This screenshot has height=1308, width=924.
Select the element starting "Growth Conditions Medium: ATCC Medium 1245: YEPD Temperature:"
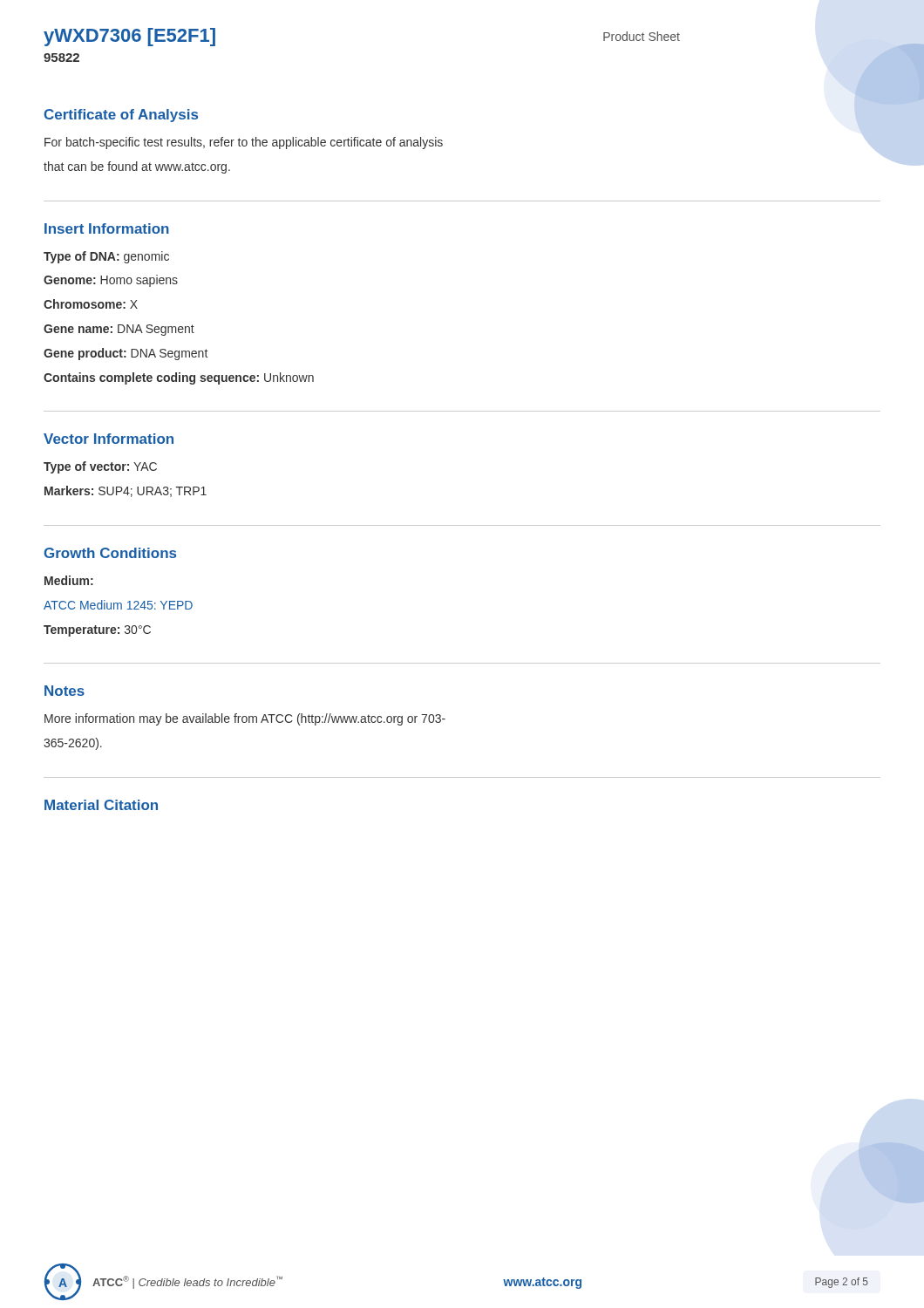click(x=110, y=553)
